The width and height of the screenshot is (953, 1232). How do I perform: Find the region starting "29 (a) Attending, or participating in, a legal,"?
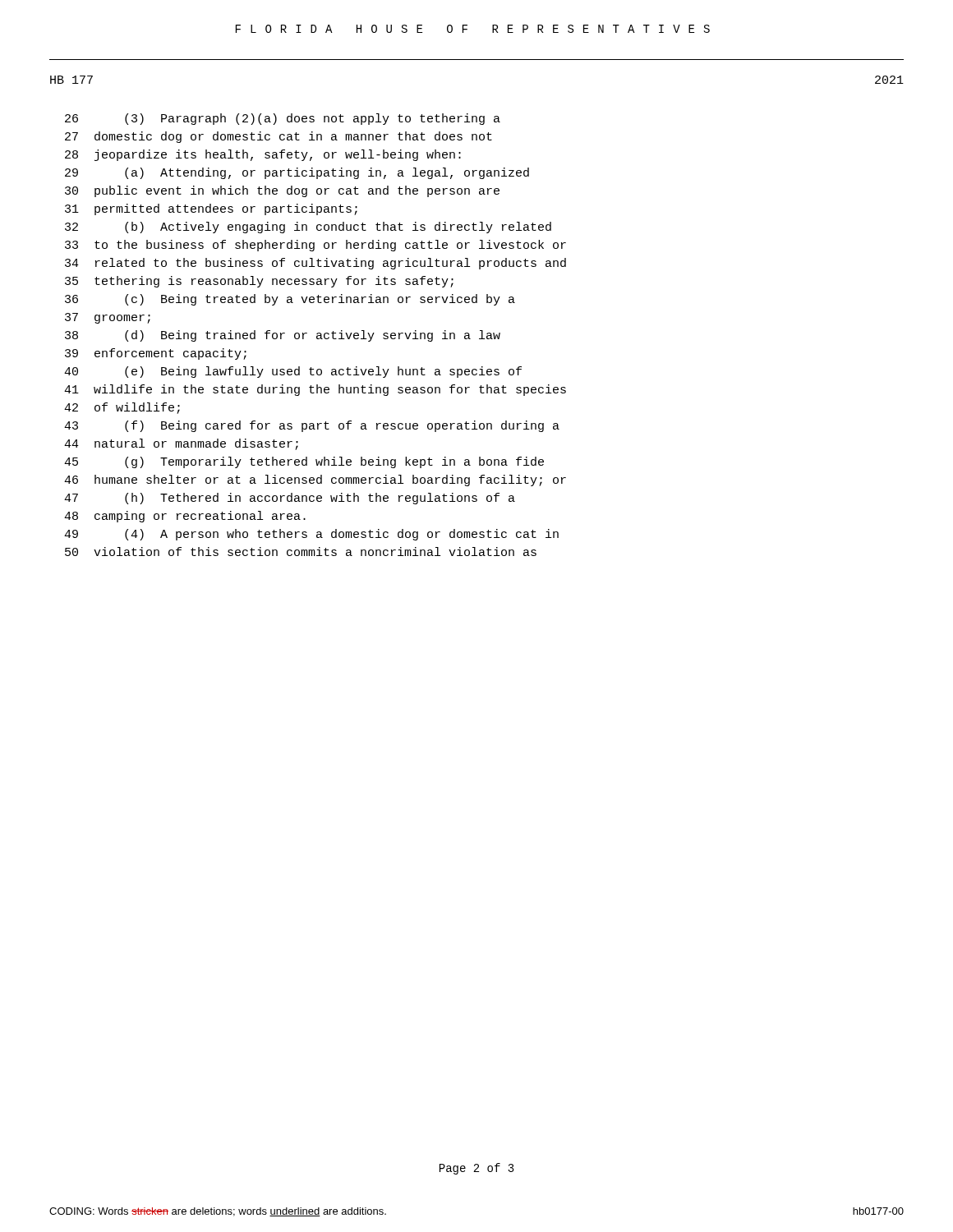click(290, 174)
